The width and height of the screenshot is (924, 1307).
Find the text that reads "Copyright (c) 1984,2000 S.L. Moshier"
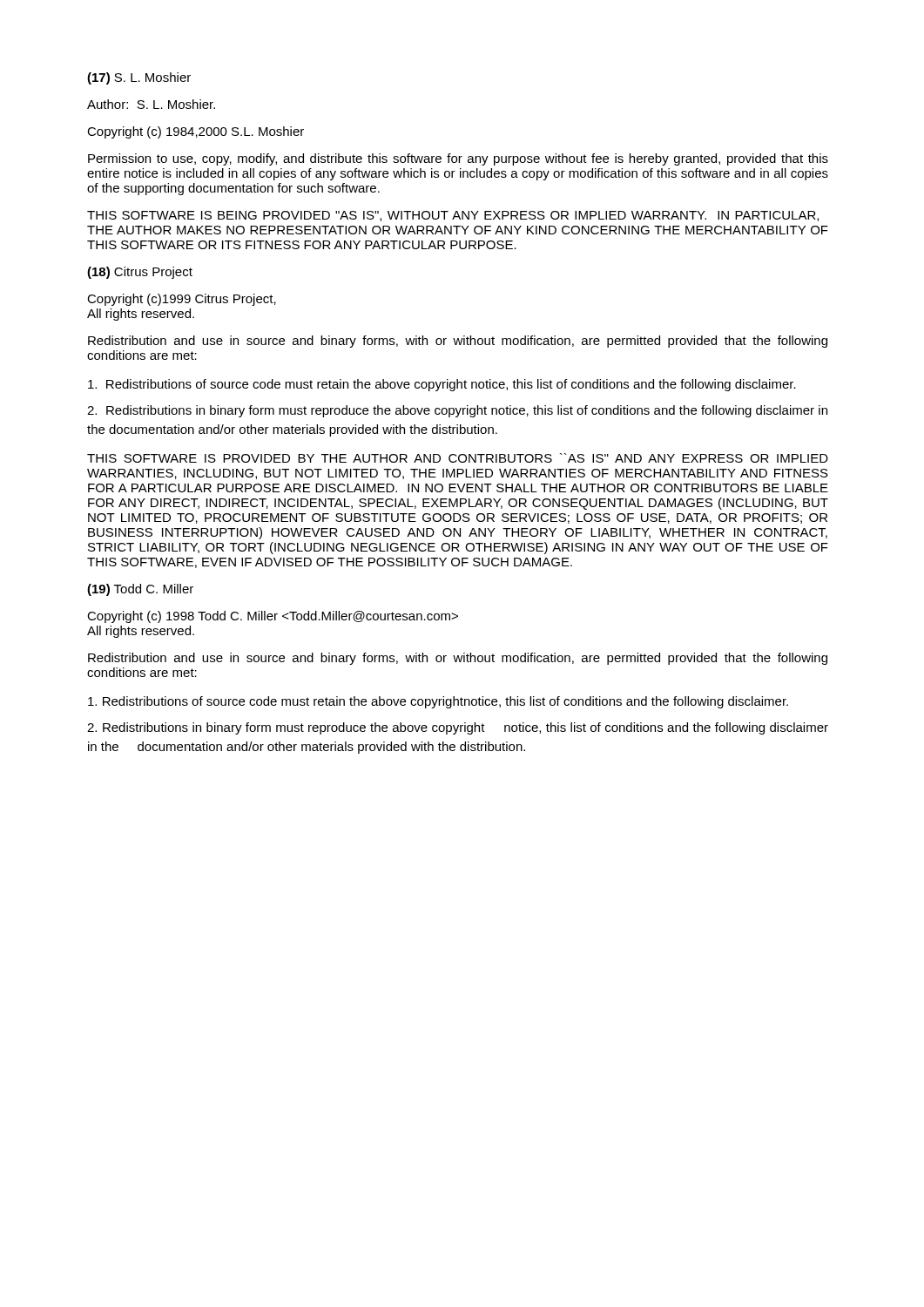tap(196, 131)
